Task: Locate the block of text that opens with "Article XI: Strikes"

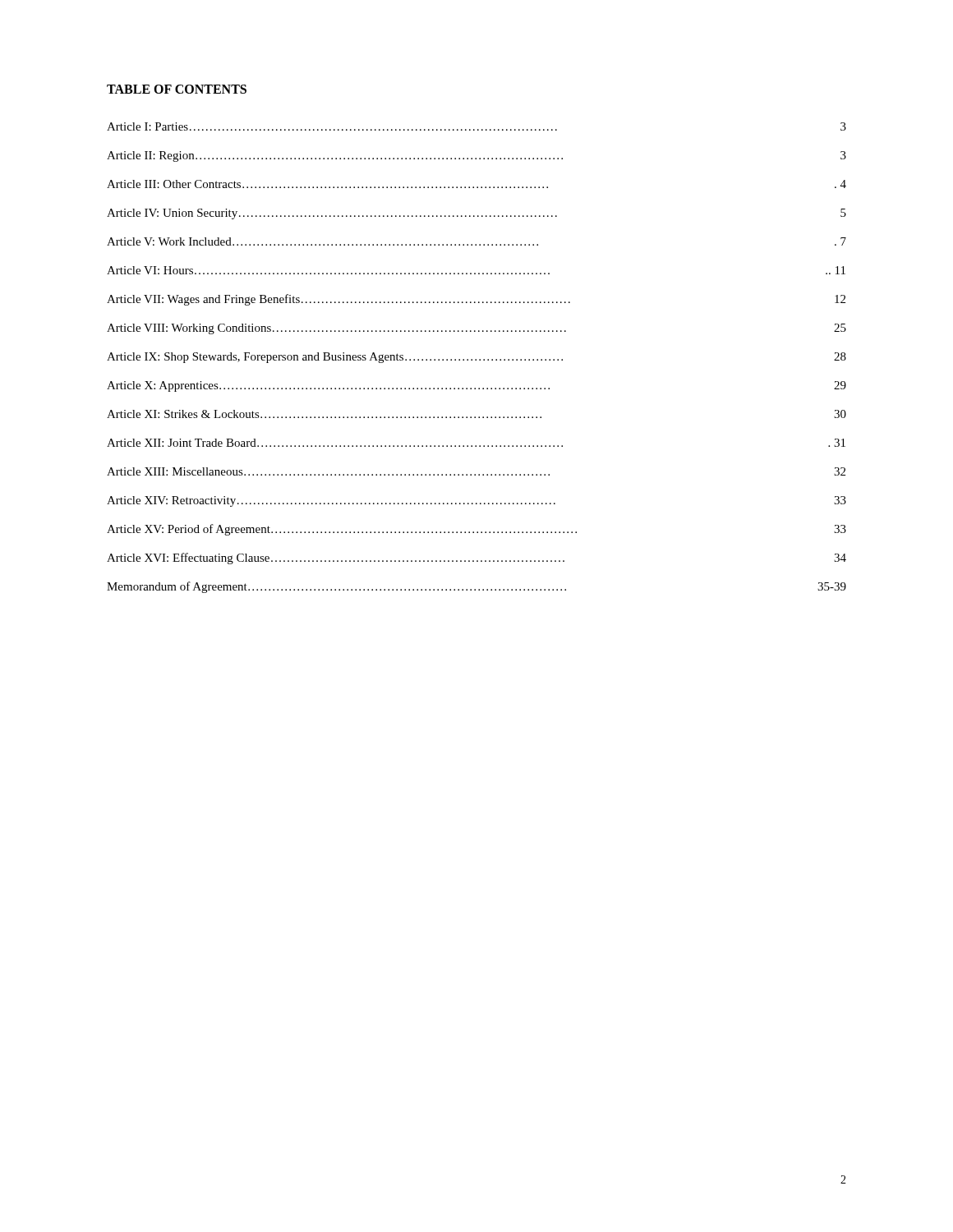Action: pyautogui.click(x=476, y=414)
